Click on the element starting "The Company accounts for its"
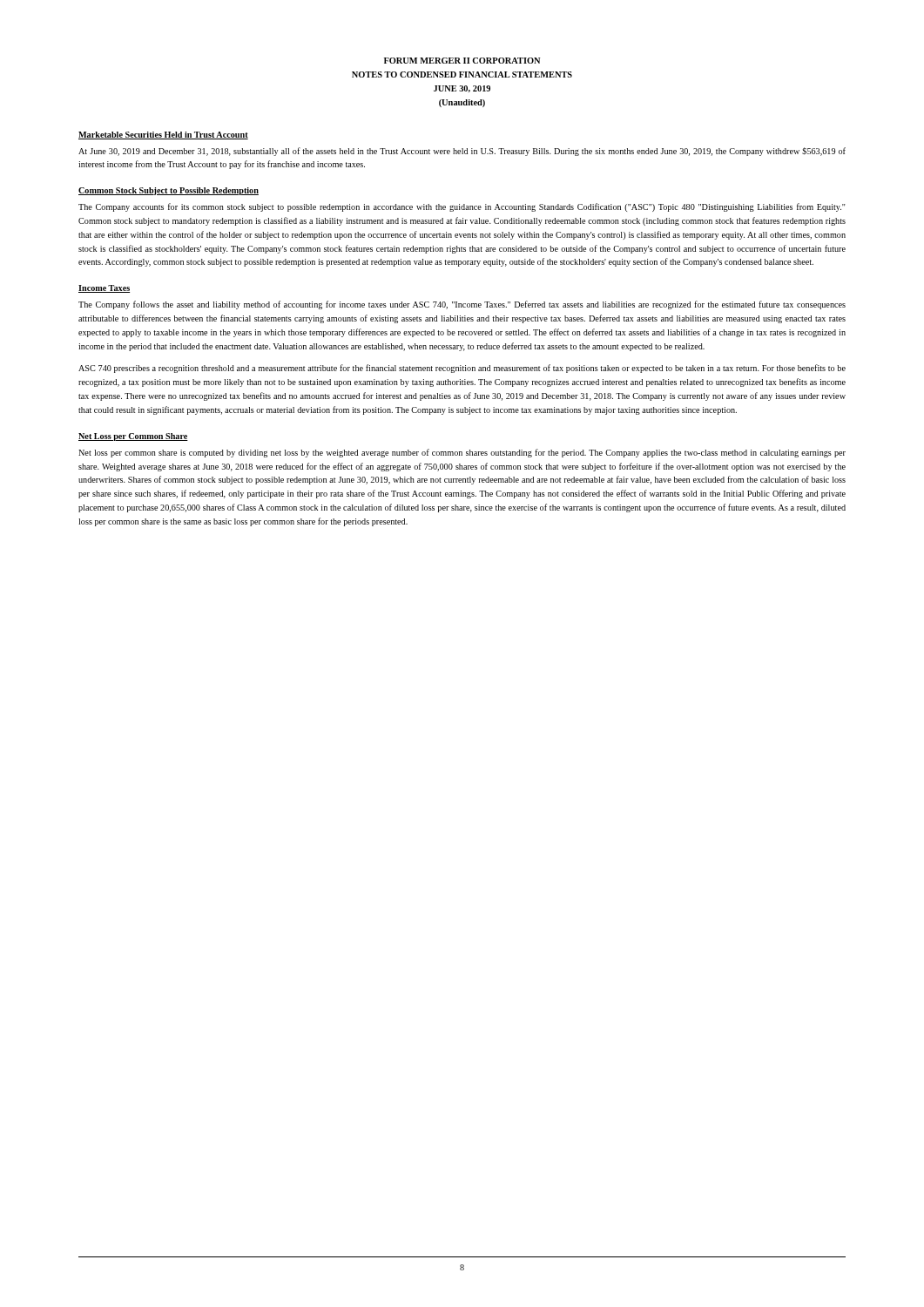This screenshot has width=924, height=1307. (462, 235)
